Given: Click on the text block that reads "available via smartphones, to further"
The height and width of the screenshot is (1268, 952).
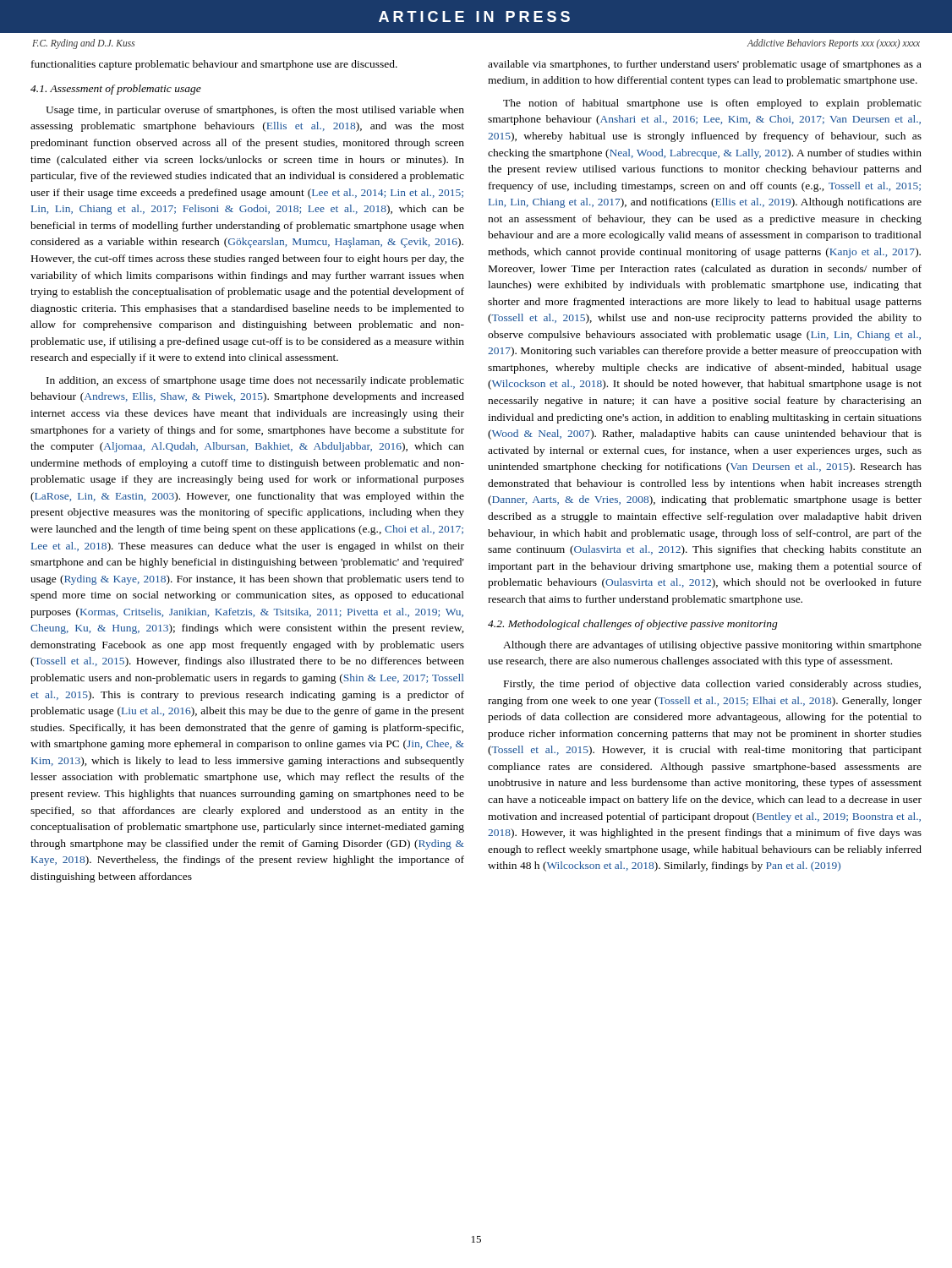Looking at the screenshot, I should tap(705, 331).
